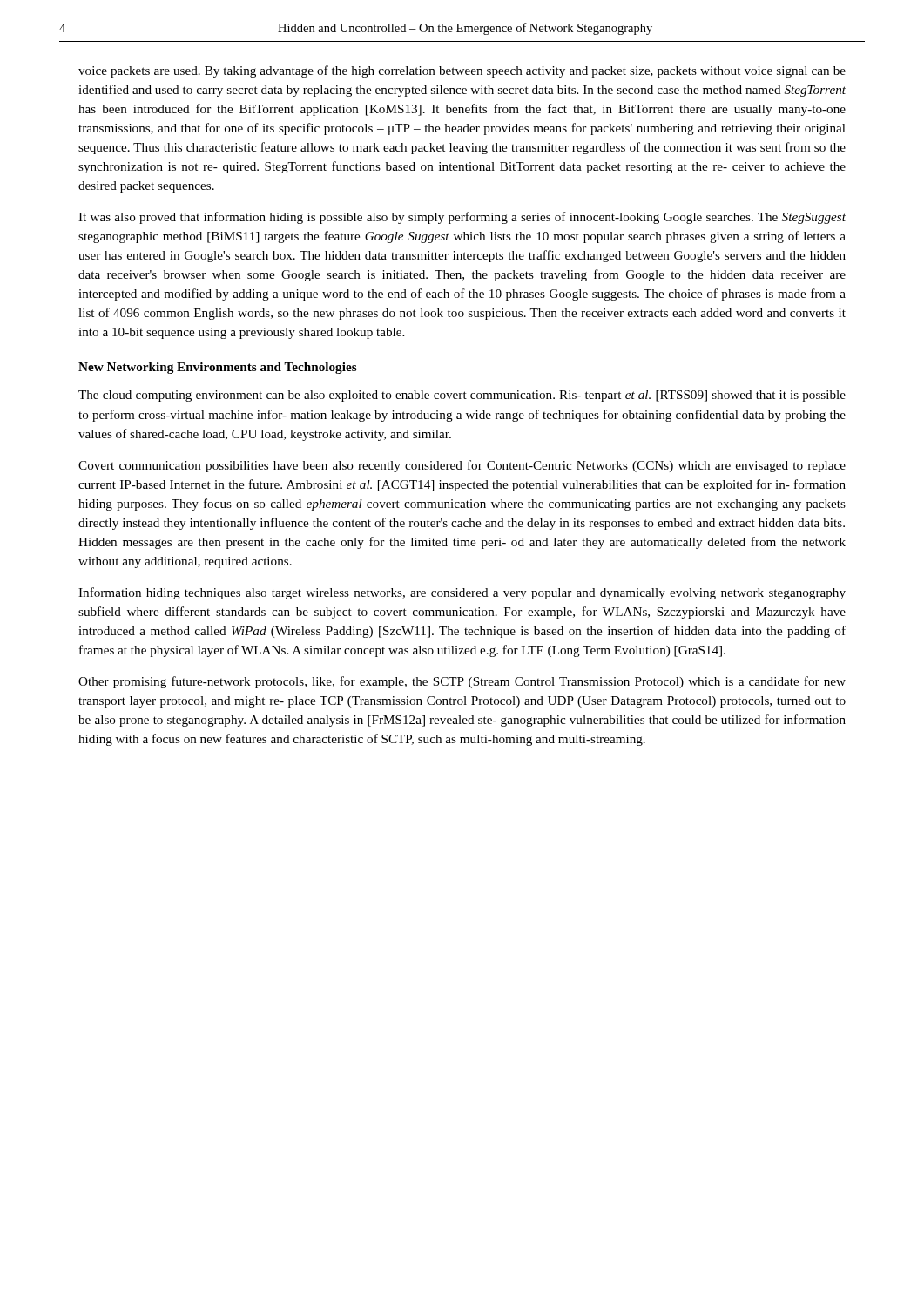This screenshot has height=1307, width=924.
Task: Select the block starting "It was also proved that information"
Action: [462, 274]
